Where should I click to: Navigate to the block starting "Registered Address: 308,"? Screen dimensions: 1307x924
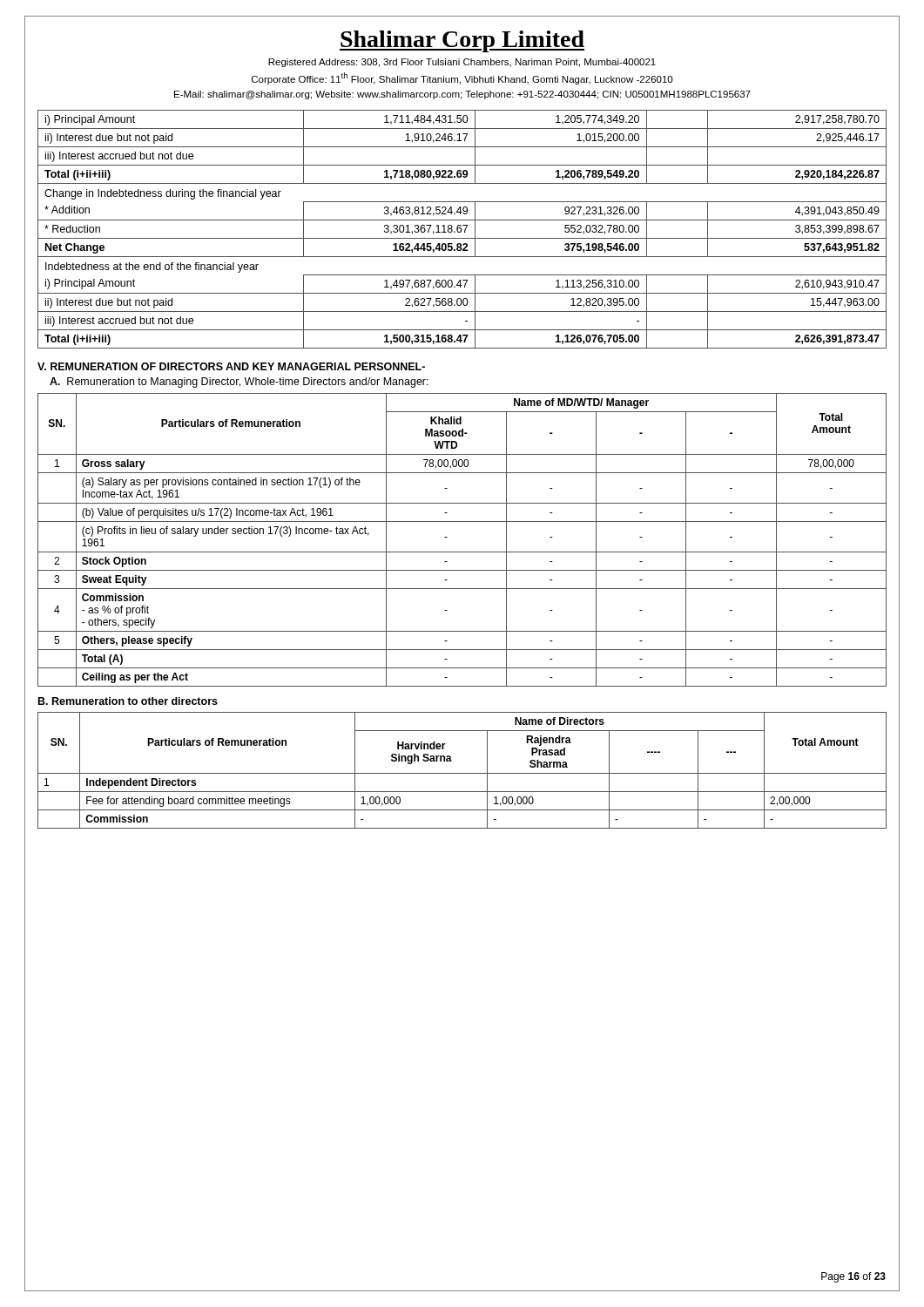coord(462,78)
